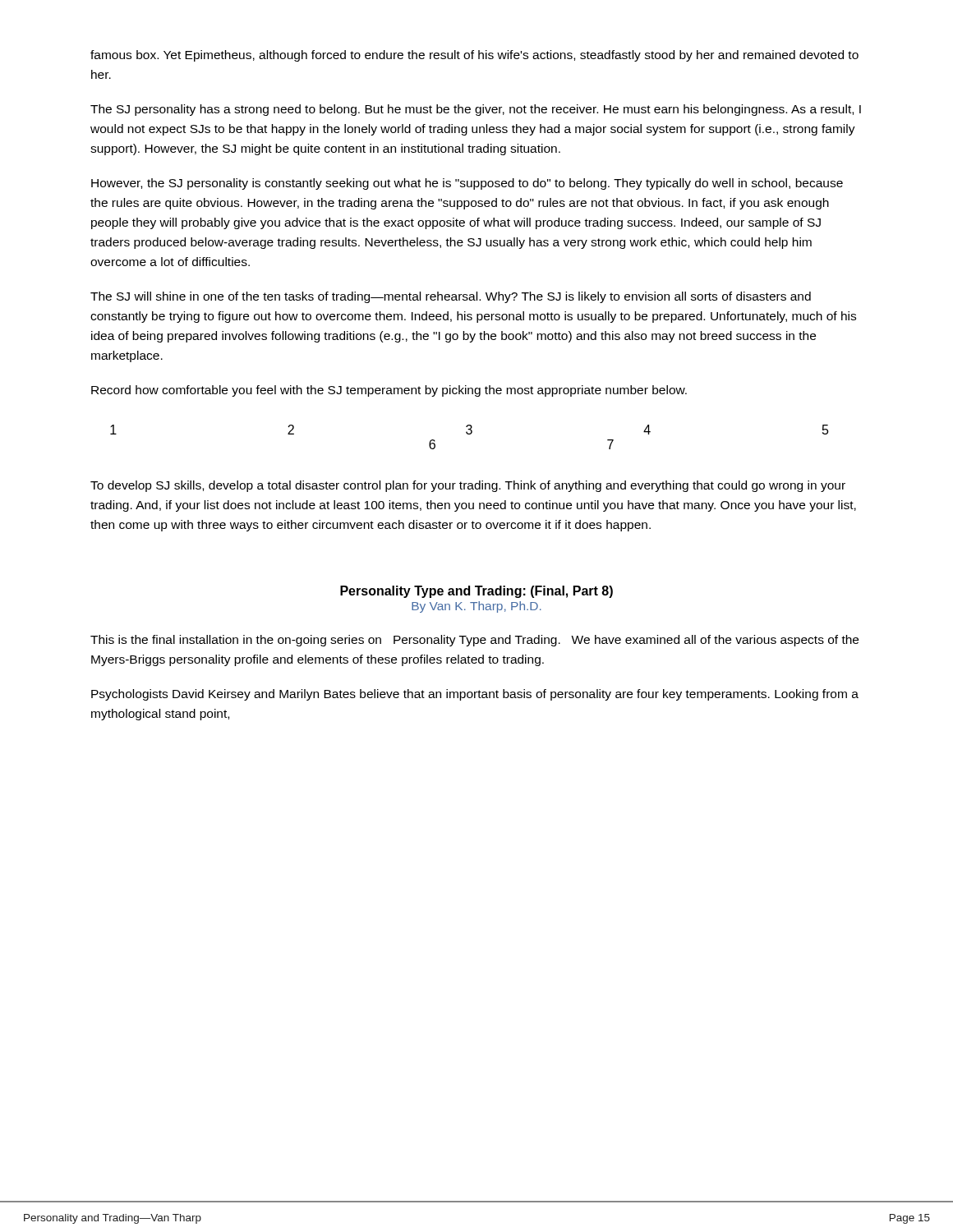Point to the block beginning "This is the final installation in the on-going"
953x1232 pixels.
pos(475,650)
